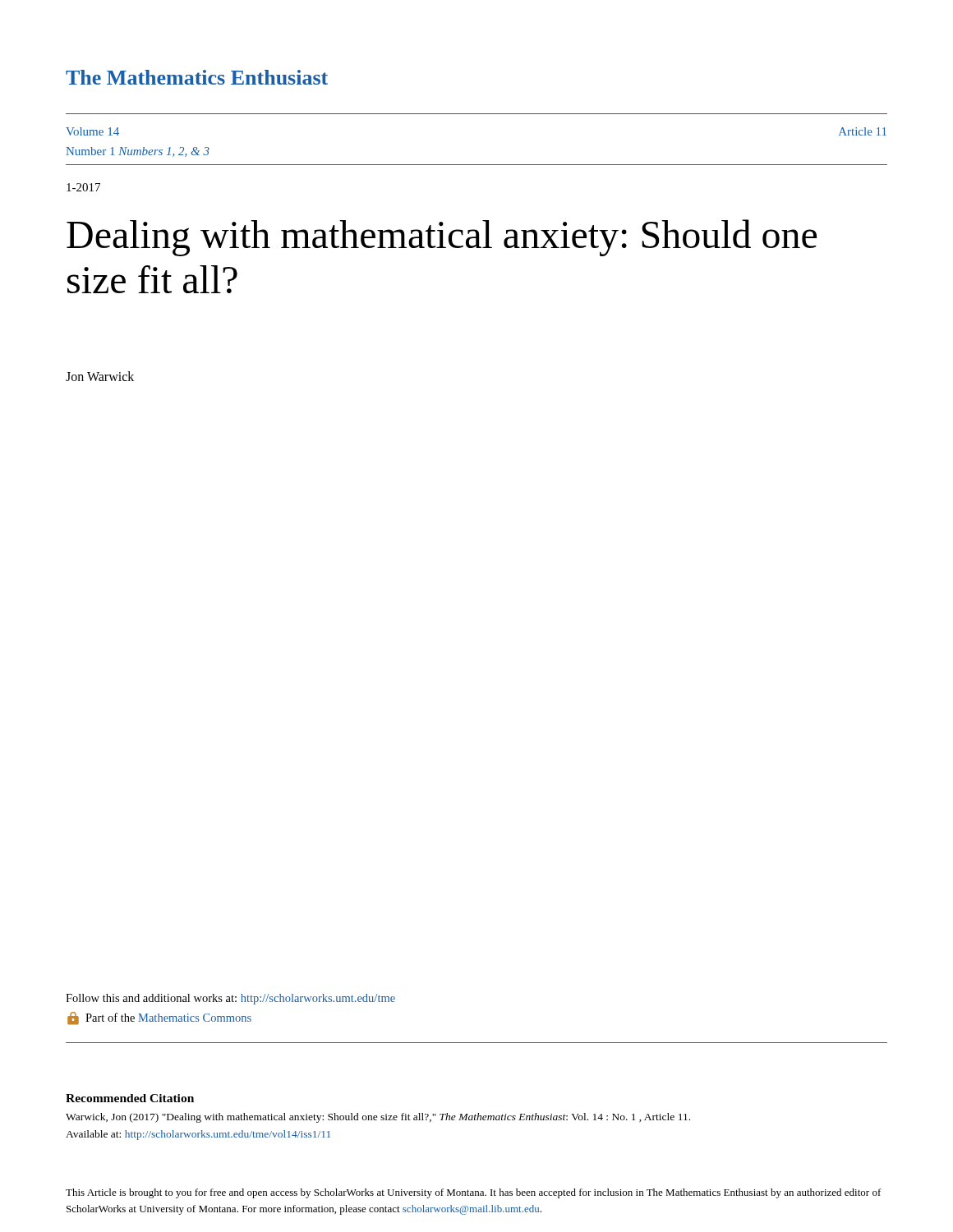The width and height of the screenshot is (953, 1232).
Task: Click on the region starting "Volume 14 Number 1 Numbers 1,"
Action: 90,131
